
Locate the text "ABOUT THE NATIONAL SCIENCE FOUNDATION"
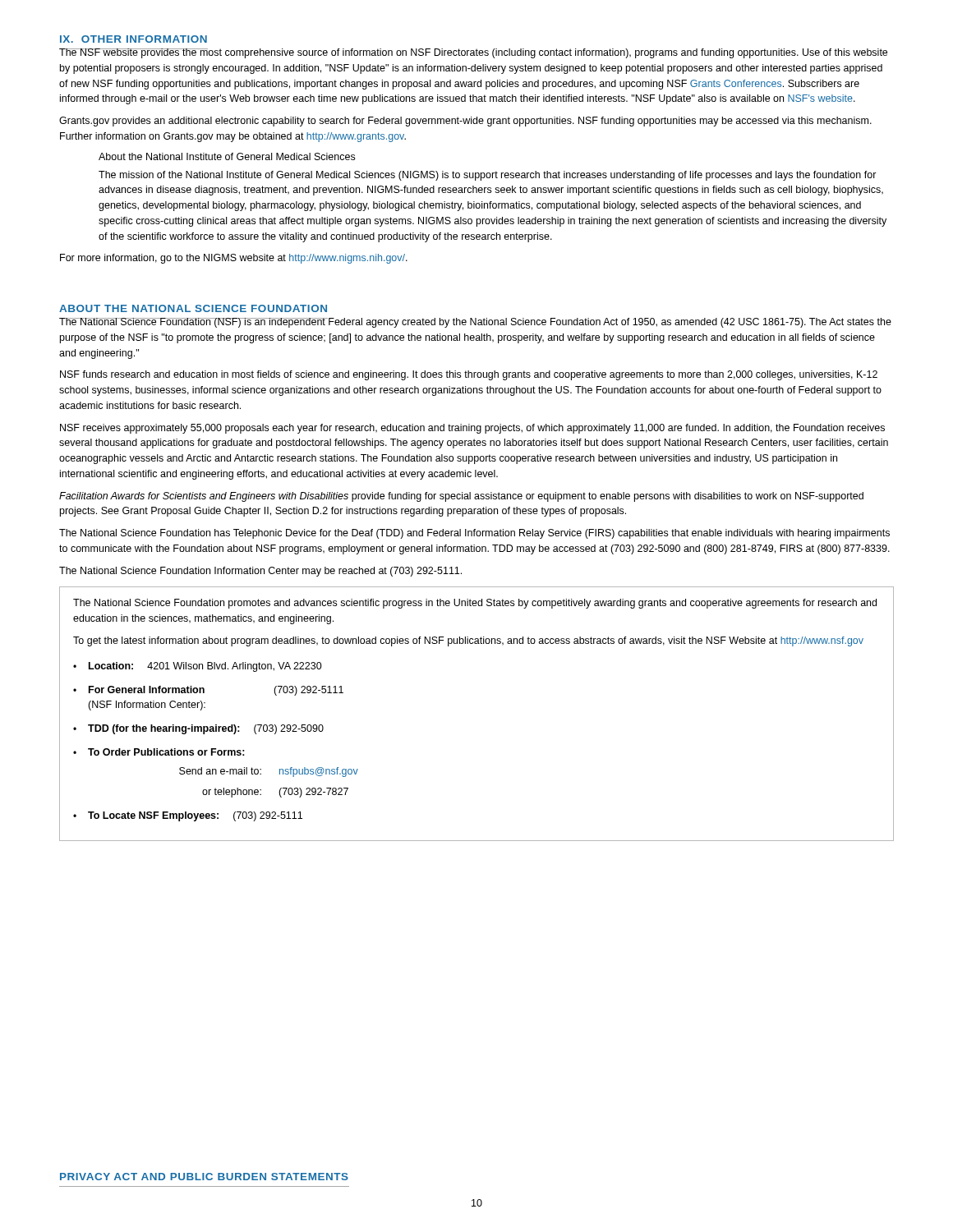coord(194,308)
